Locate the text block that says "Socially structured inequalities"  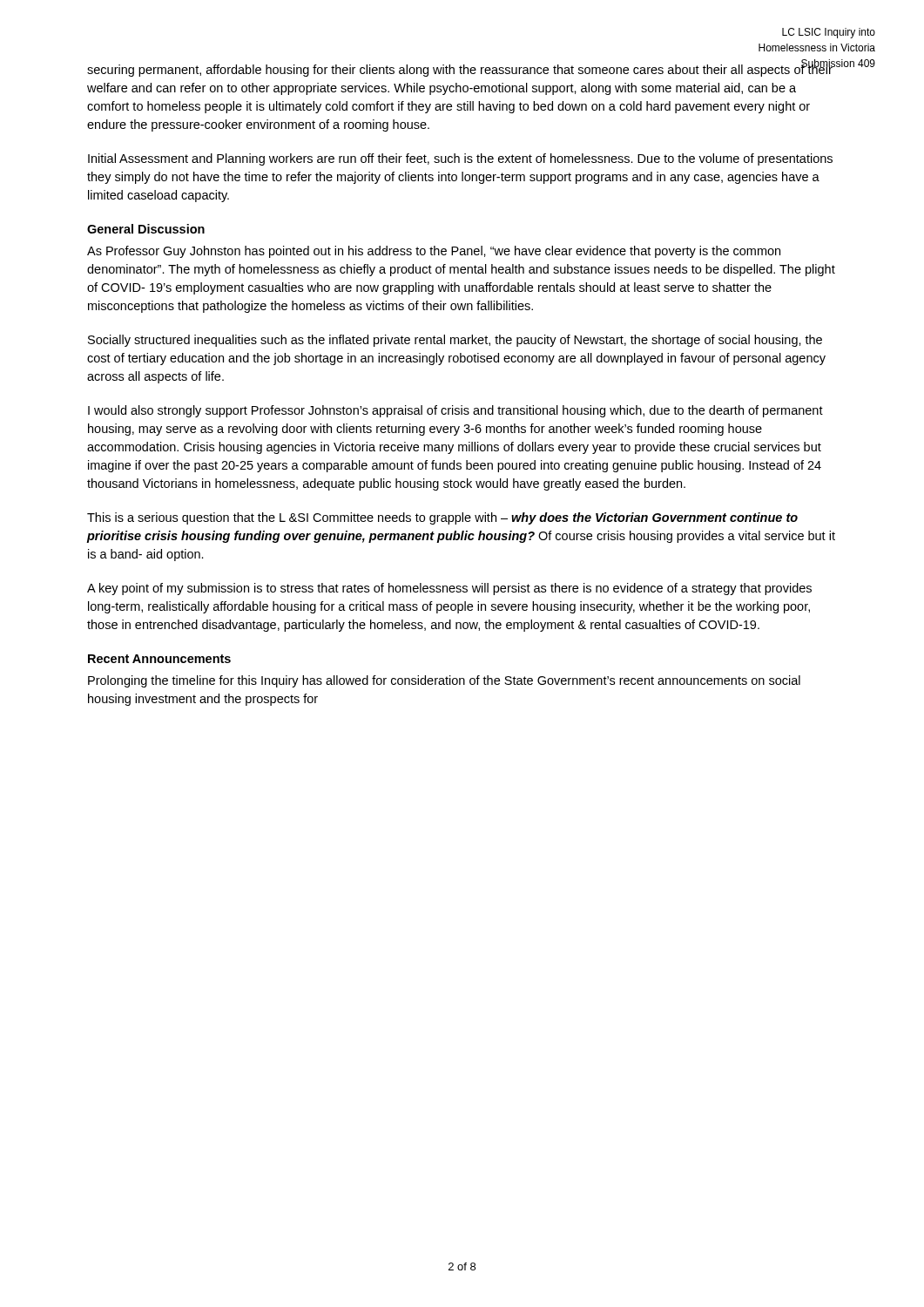456,358
